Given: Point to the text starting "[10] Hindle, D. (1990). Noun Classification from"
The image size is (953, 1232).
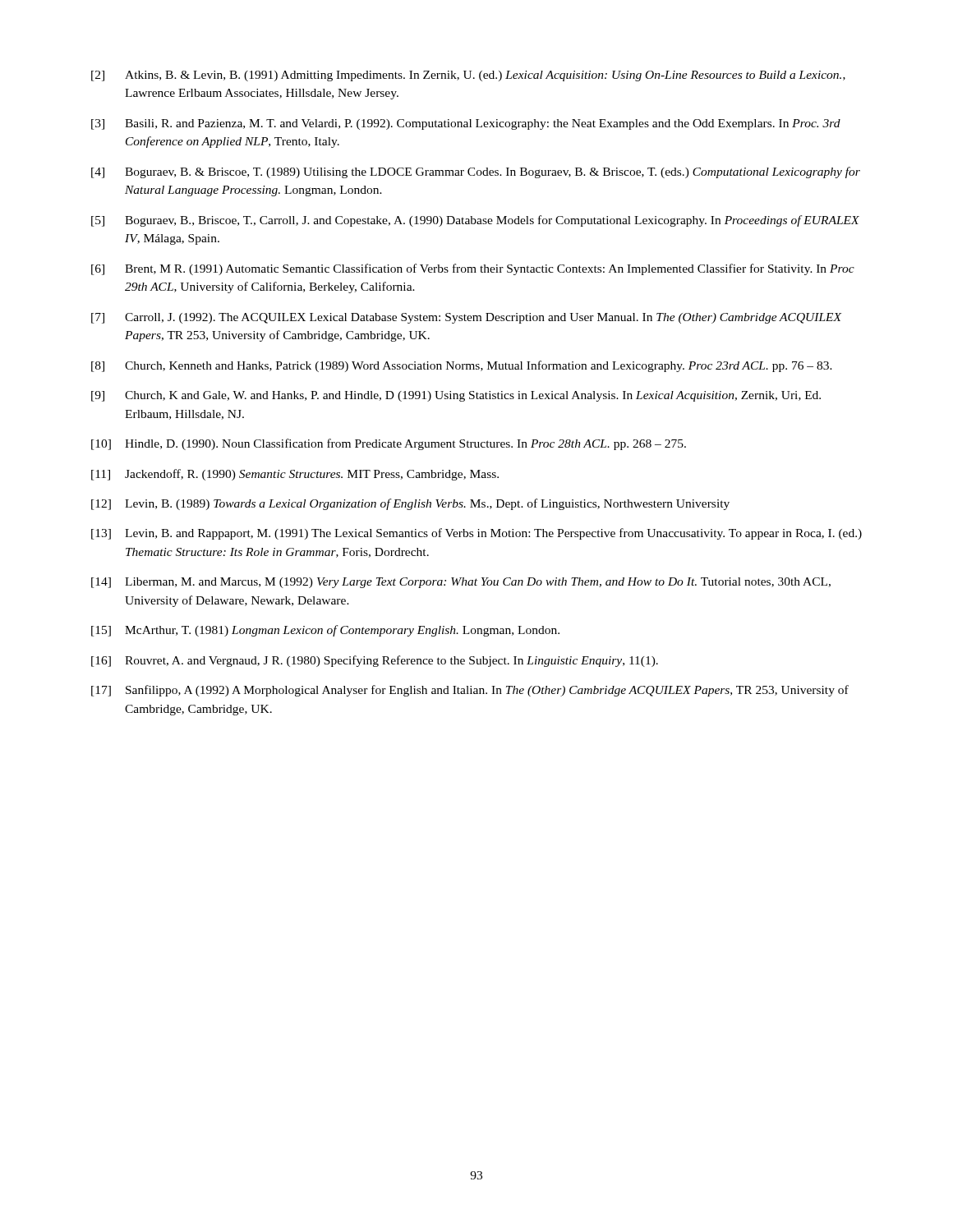Looking at the screenshot, I should pyautogui.click(x=476, y=444).
